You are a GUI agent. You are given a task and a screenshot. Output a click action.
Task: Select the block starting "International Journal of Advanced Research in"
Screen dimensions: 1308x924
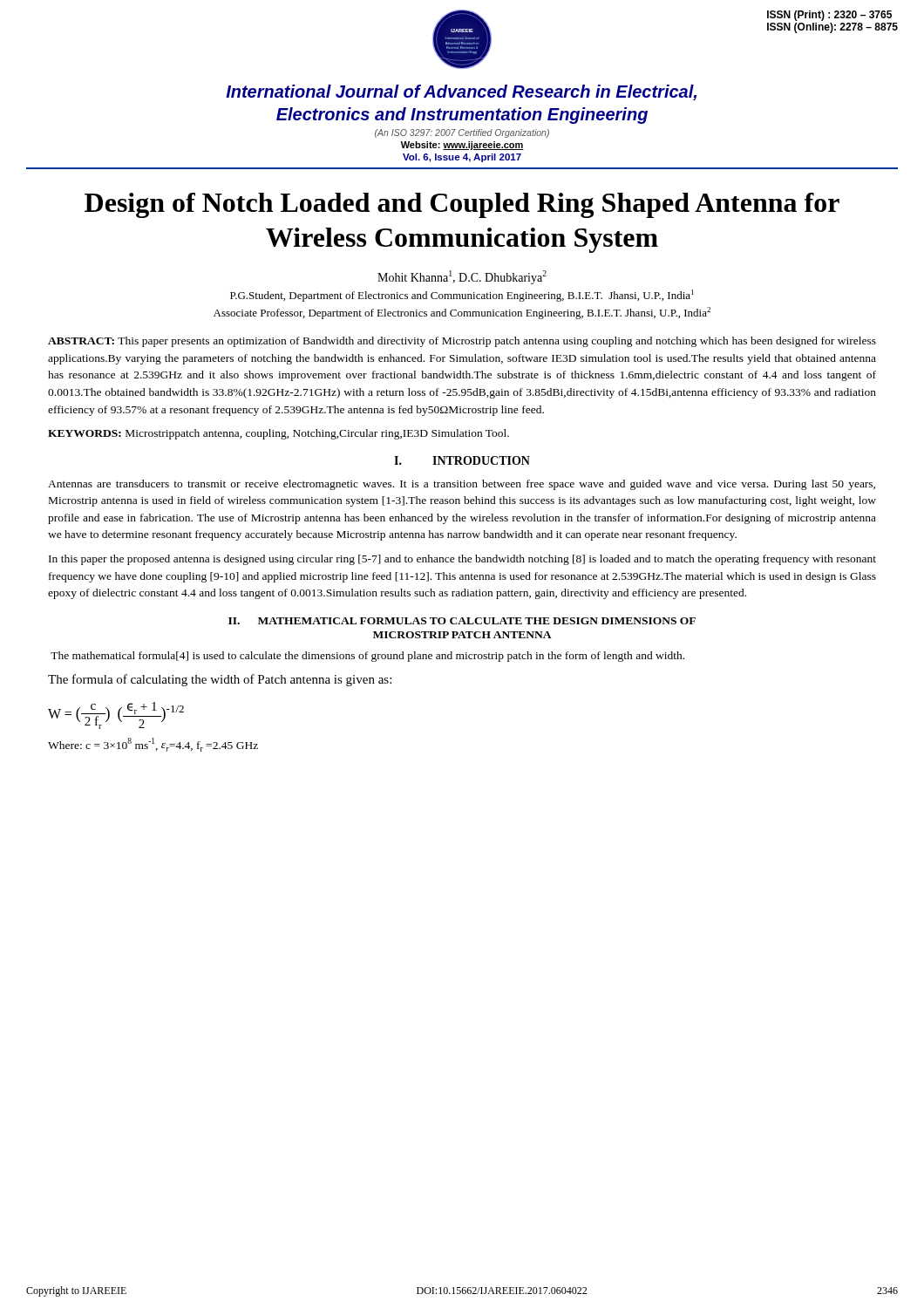coord(462,103)
